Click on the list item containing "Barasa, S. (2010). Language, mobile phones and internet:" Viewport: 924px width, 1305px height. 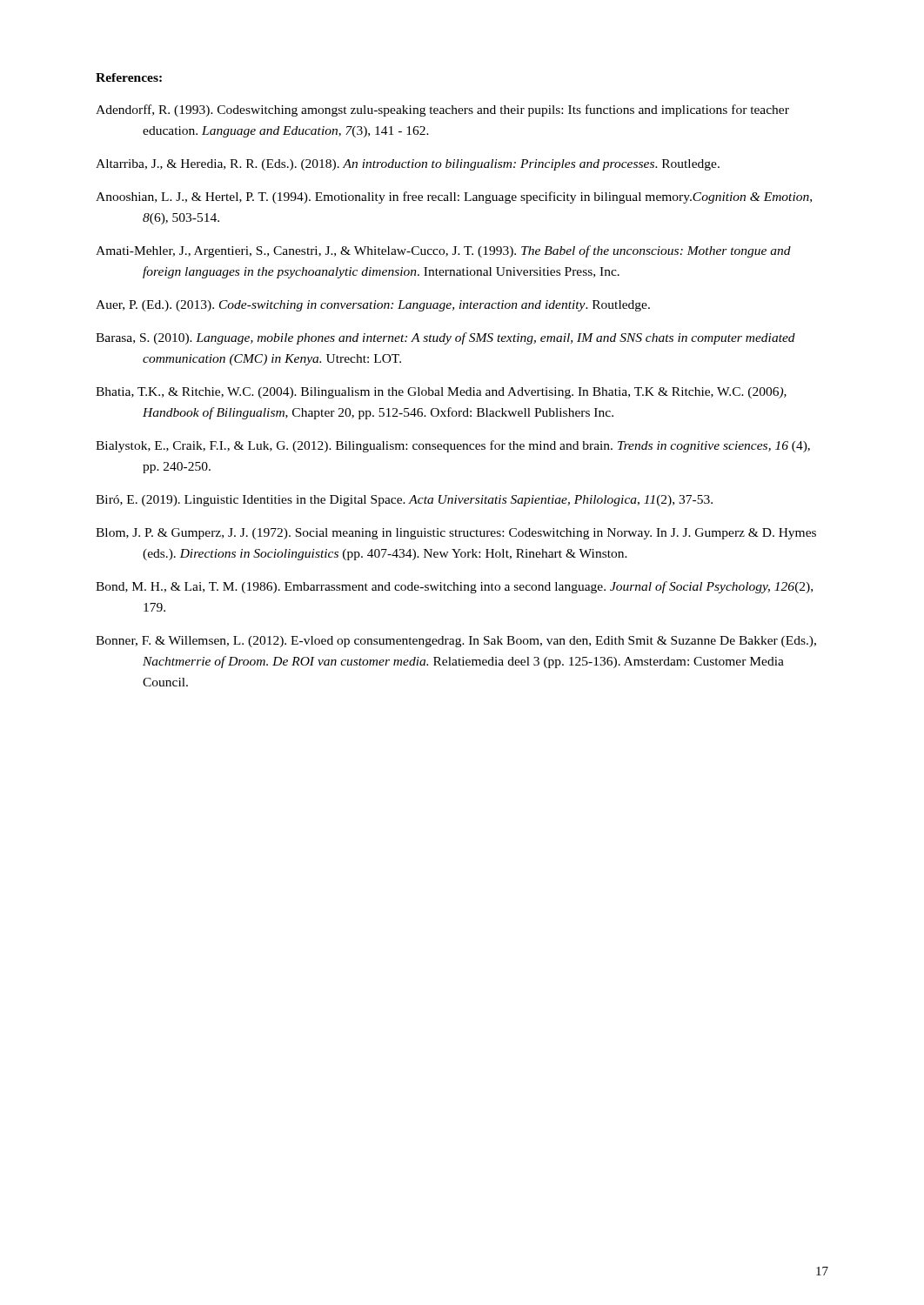coord(445,348)
